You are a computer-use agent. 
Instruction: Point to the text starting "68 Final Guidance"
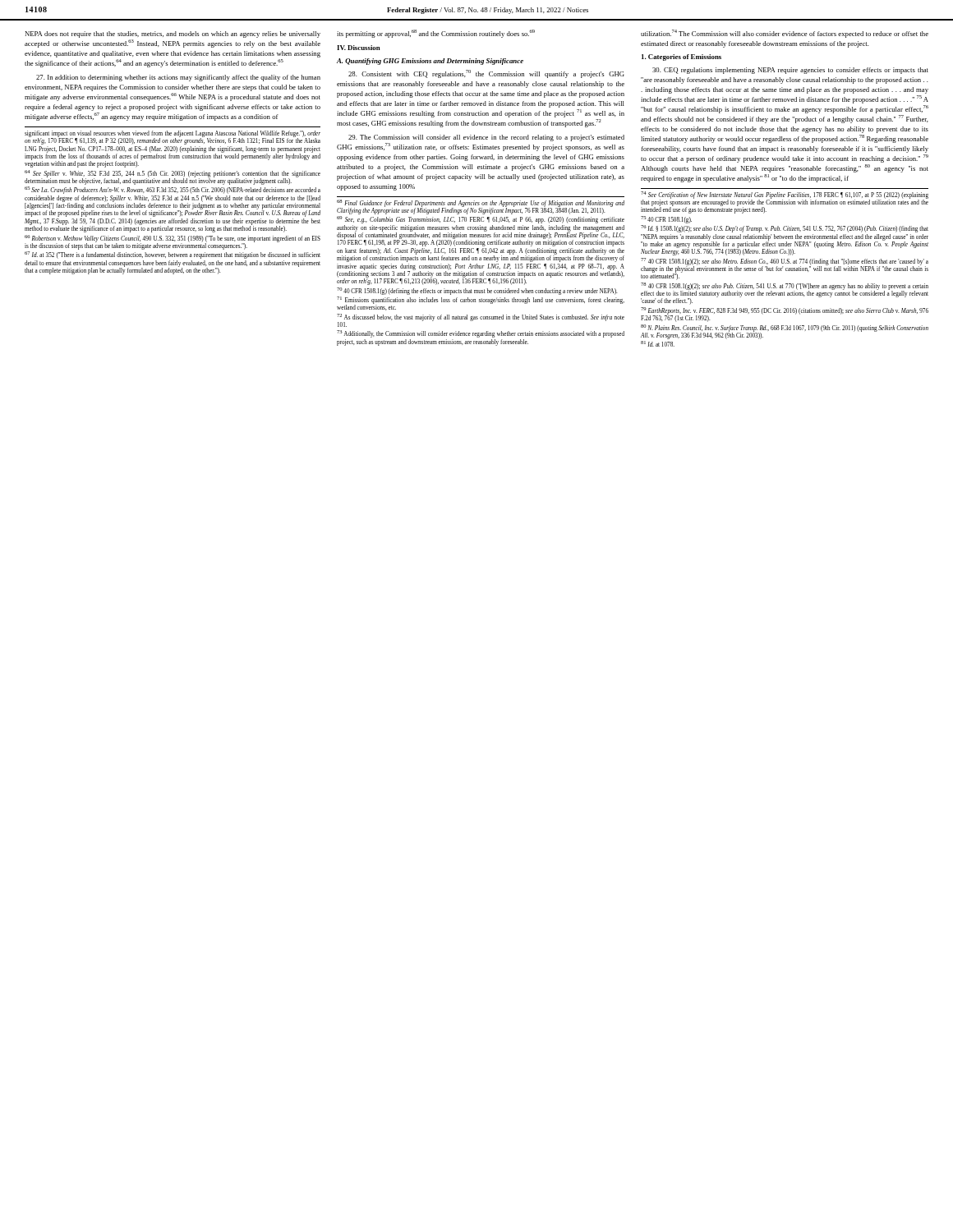coord(481,272)
